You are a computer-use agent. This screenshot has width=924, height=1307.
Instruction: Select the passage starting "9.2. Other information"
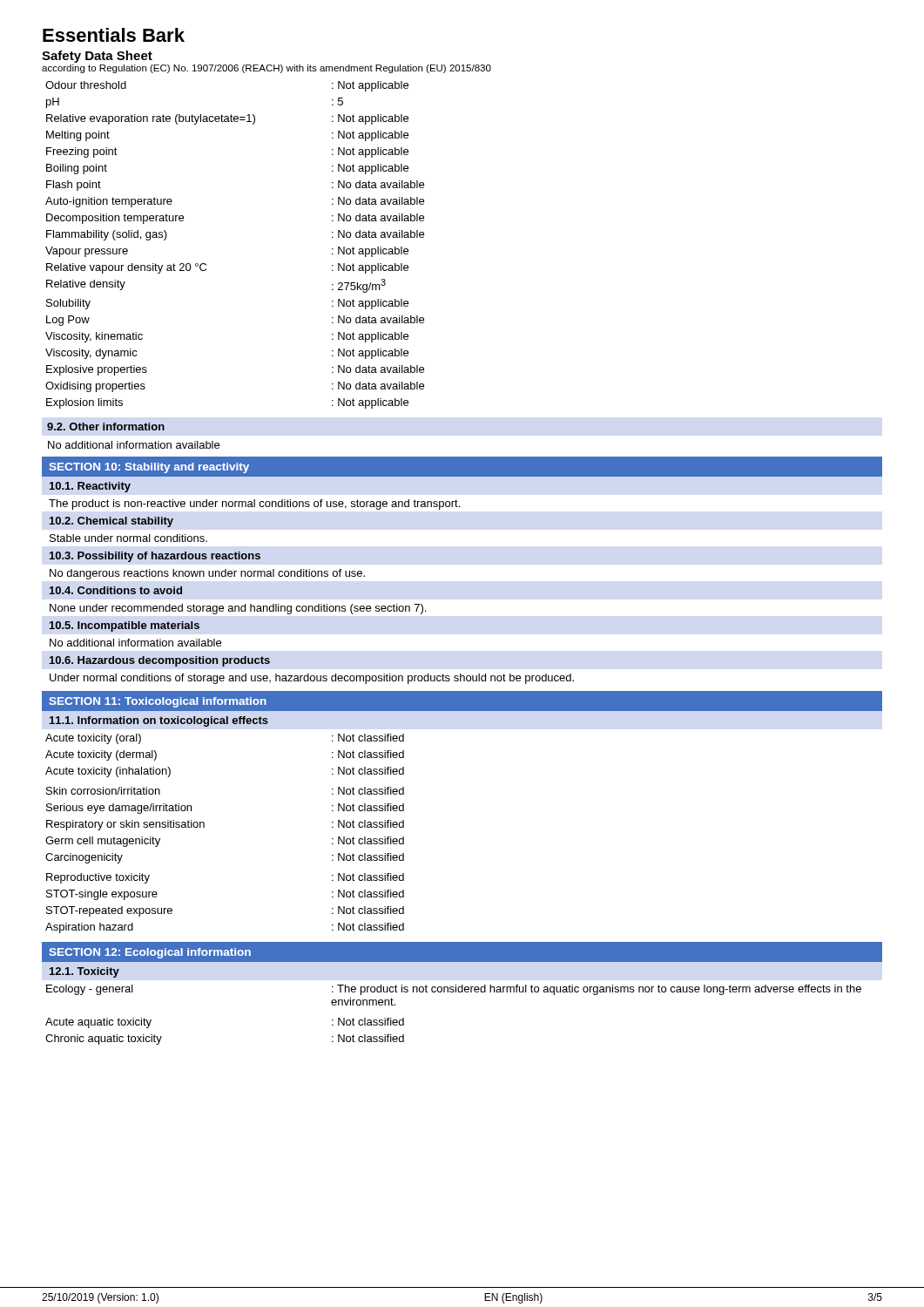tap(106, 427)
